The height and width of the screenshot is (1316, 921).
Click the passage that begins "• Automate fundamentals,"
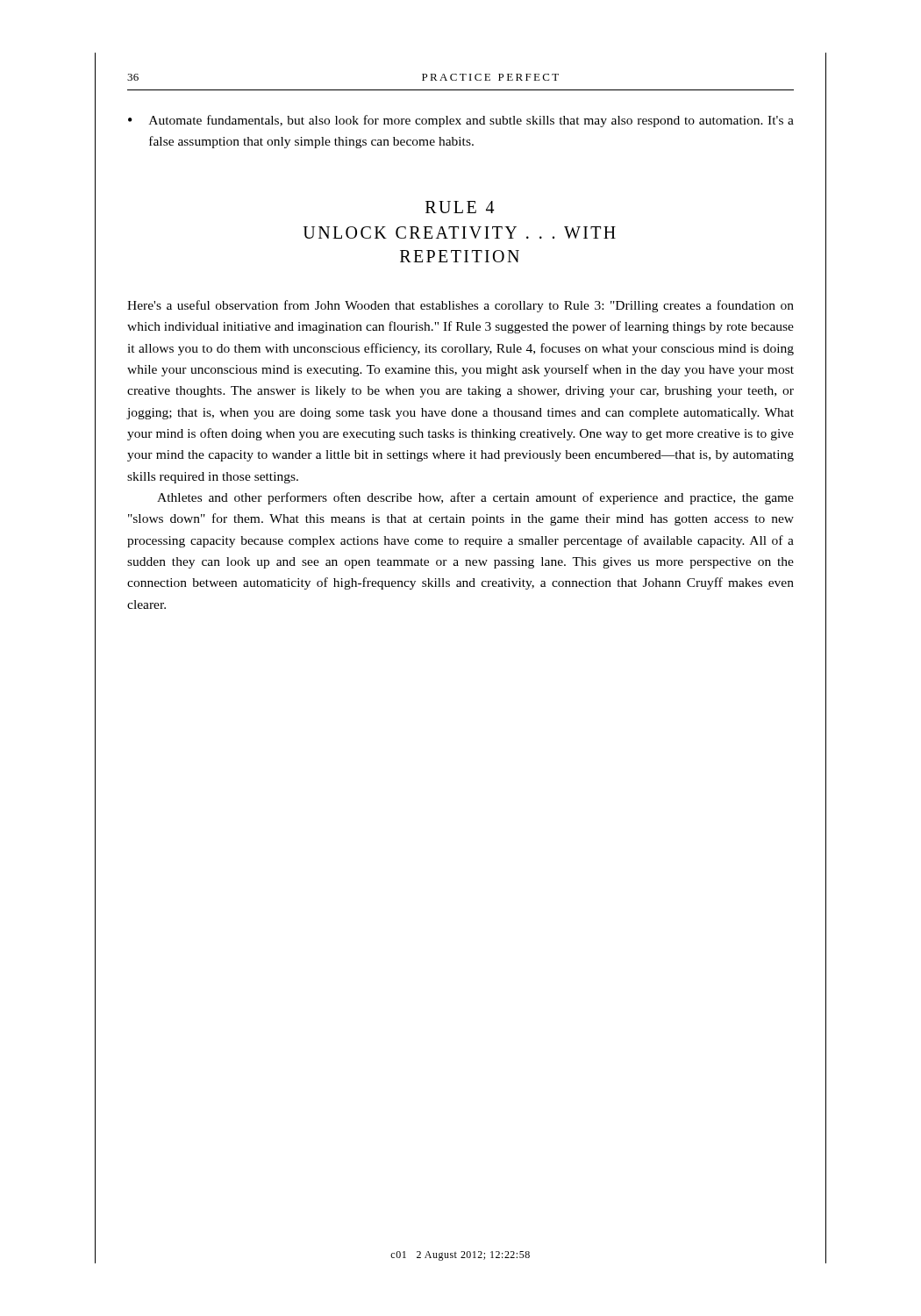point(460,131)
